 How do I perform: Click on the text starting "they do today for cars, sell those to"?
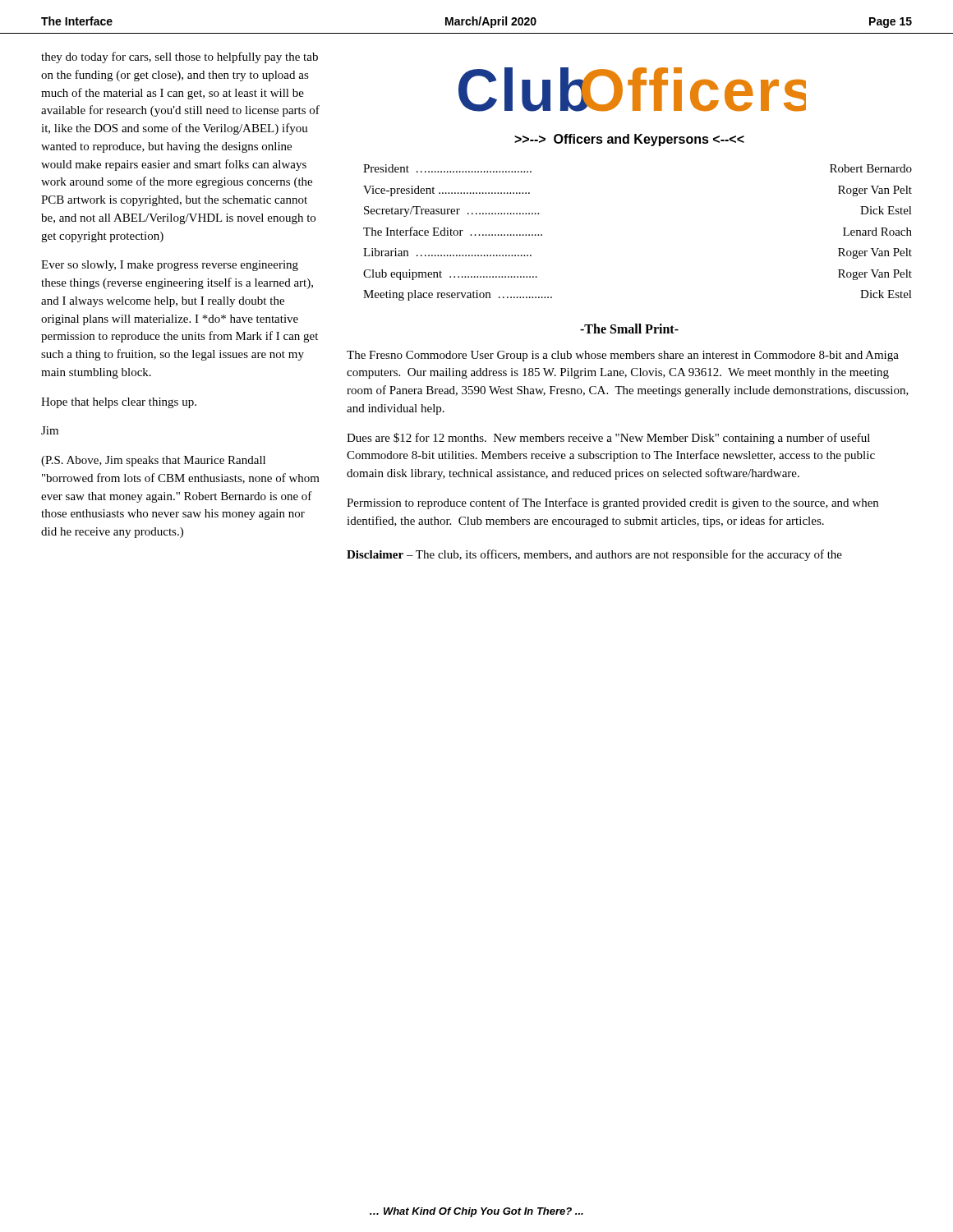tap(181, 147)
